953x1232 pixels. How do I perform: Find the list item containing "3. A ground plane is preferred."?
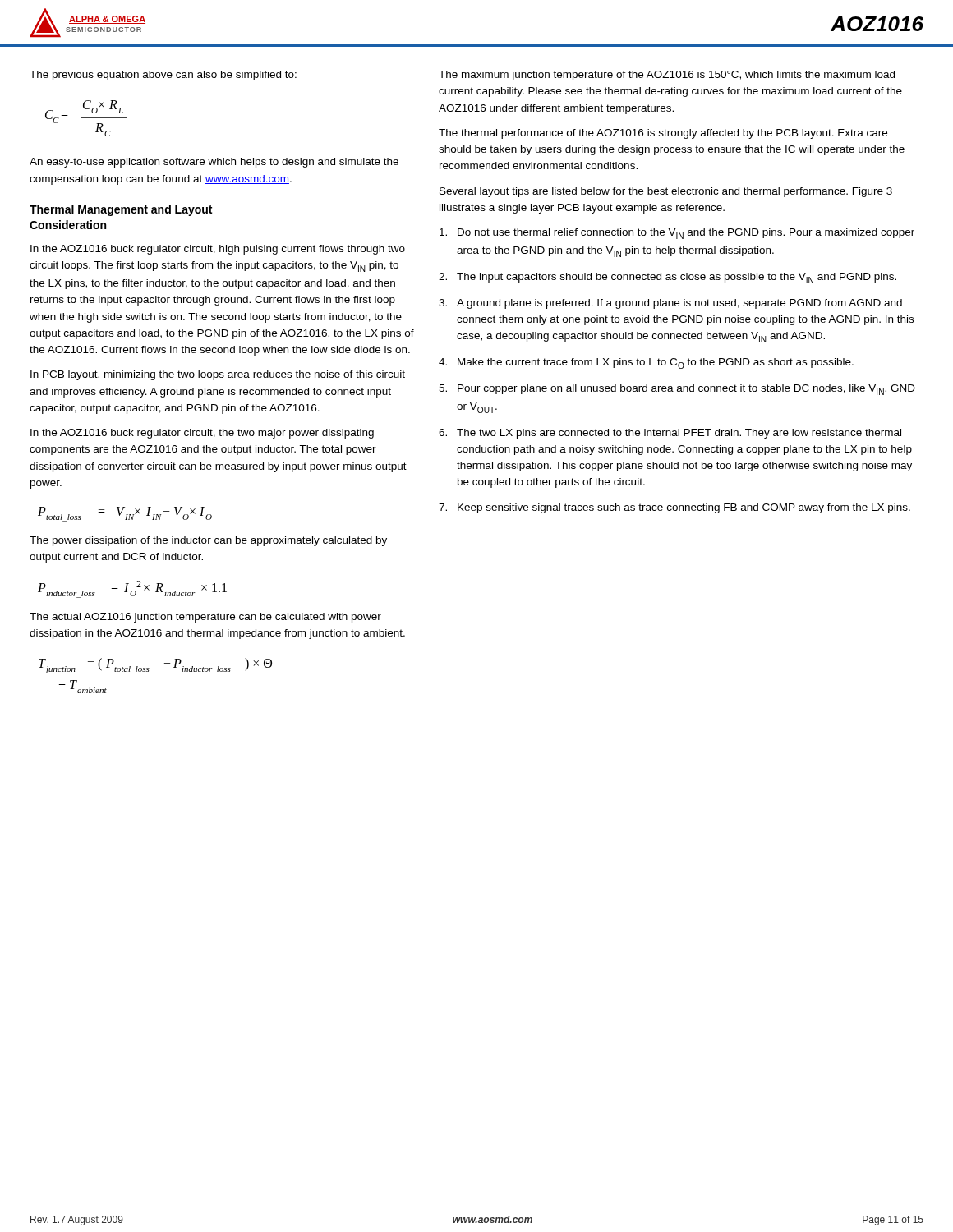click(681, 320)
